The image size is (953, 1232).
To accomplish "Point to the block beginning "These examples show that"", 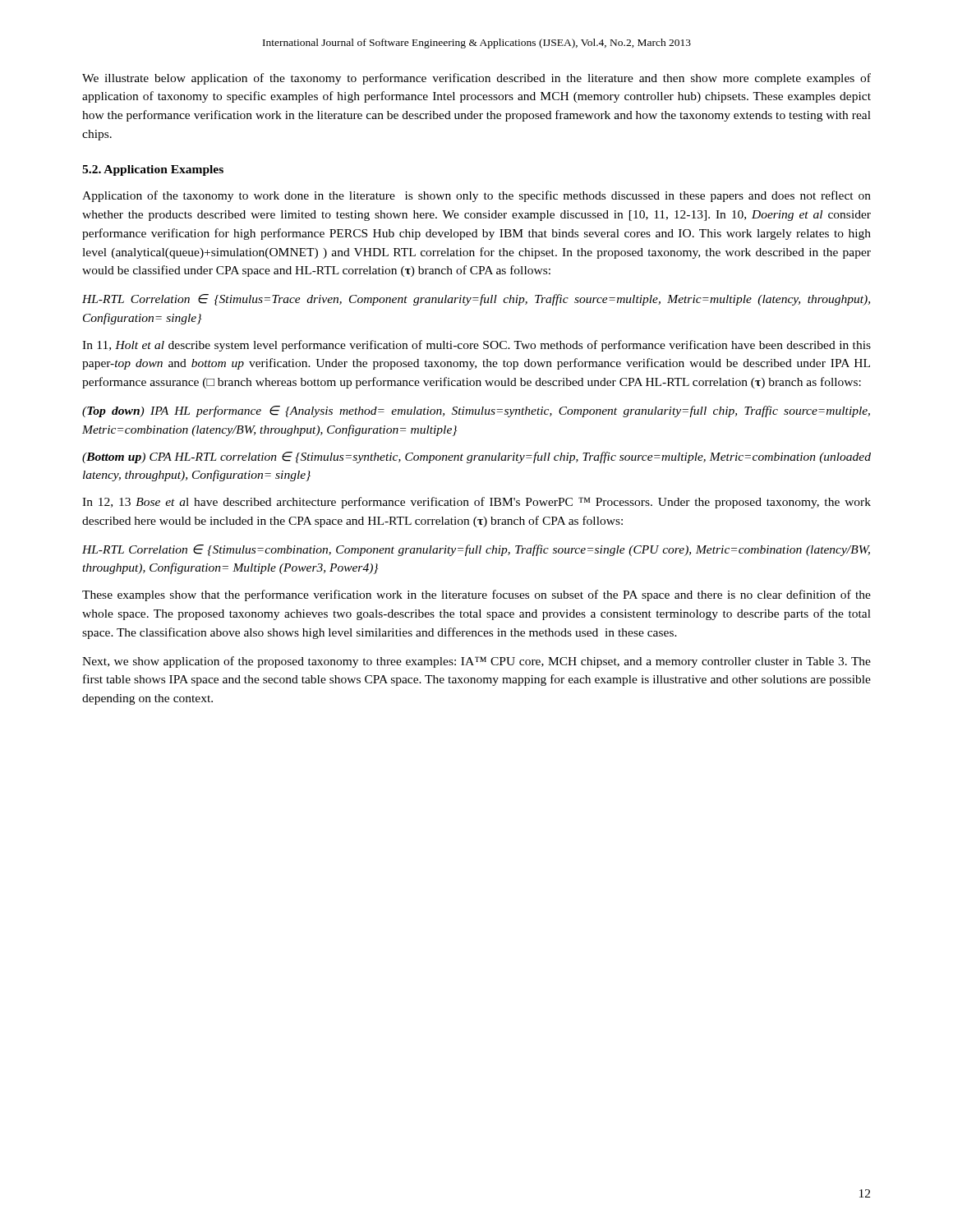I will tap(476, 613).
